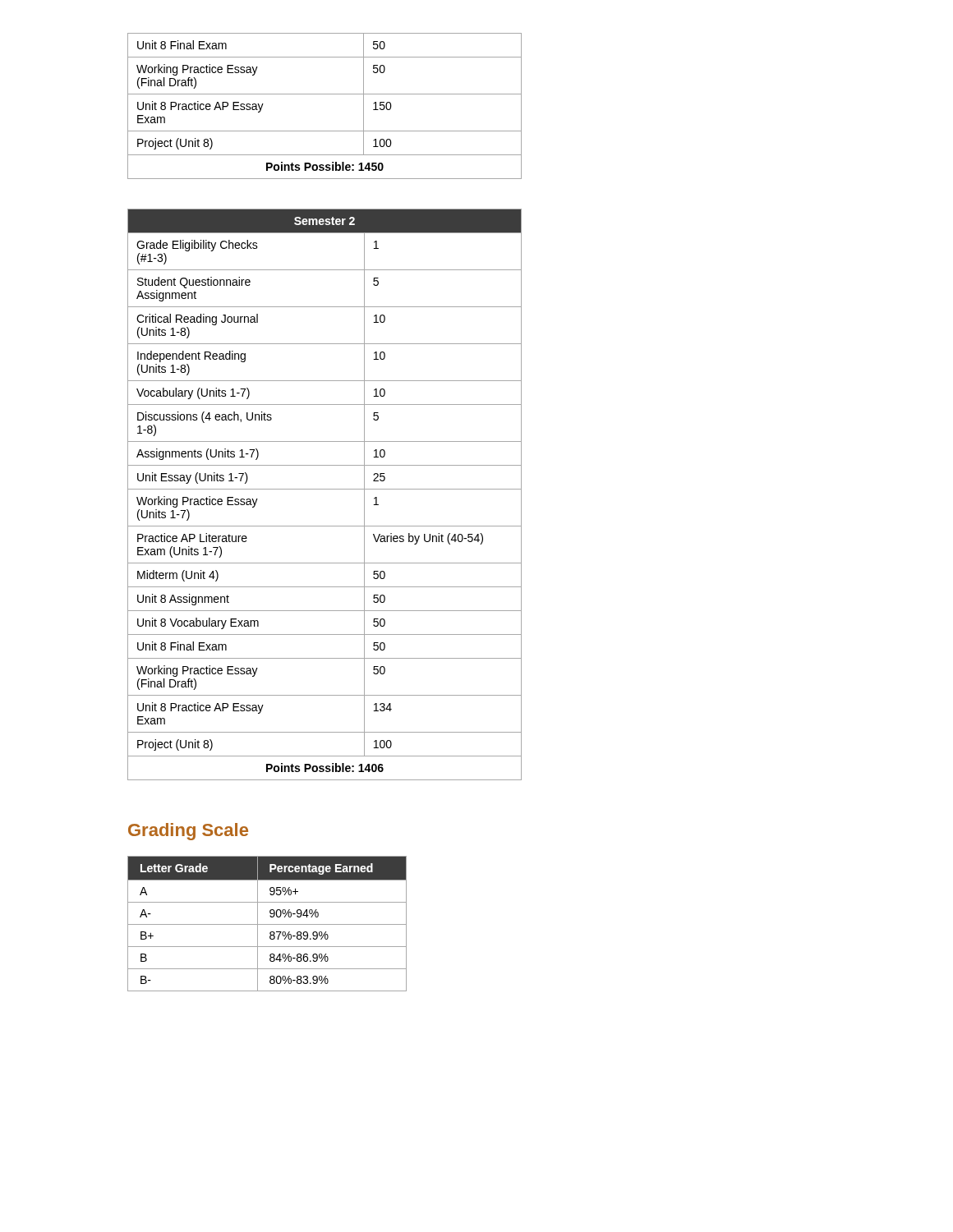Locate the region starting "Grading Scale"
This screenshot has width=953, height=1232.
point(188,830)
